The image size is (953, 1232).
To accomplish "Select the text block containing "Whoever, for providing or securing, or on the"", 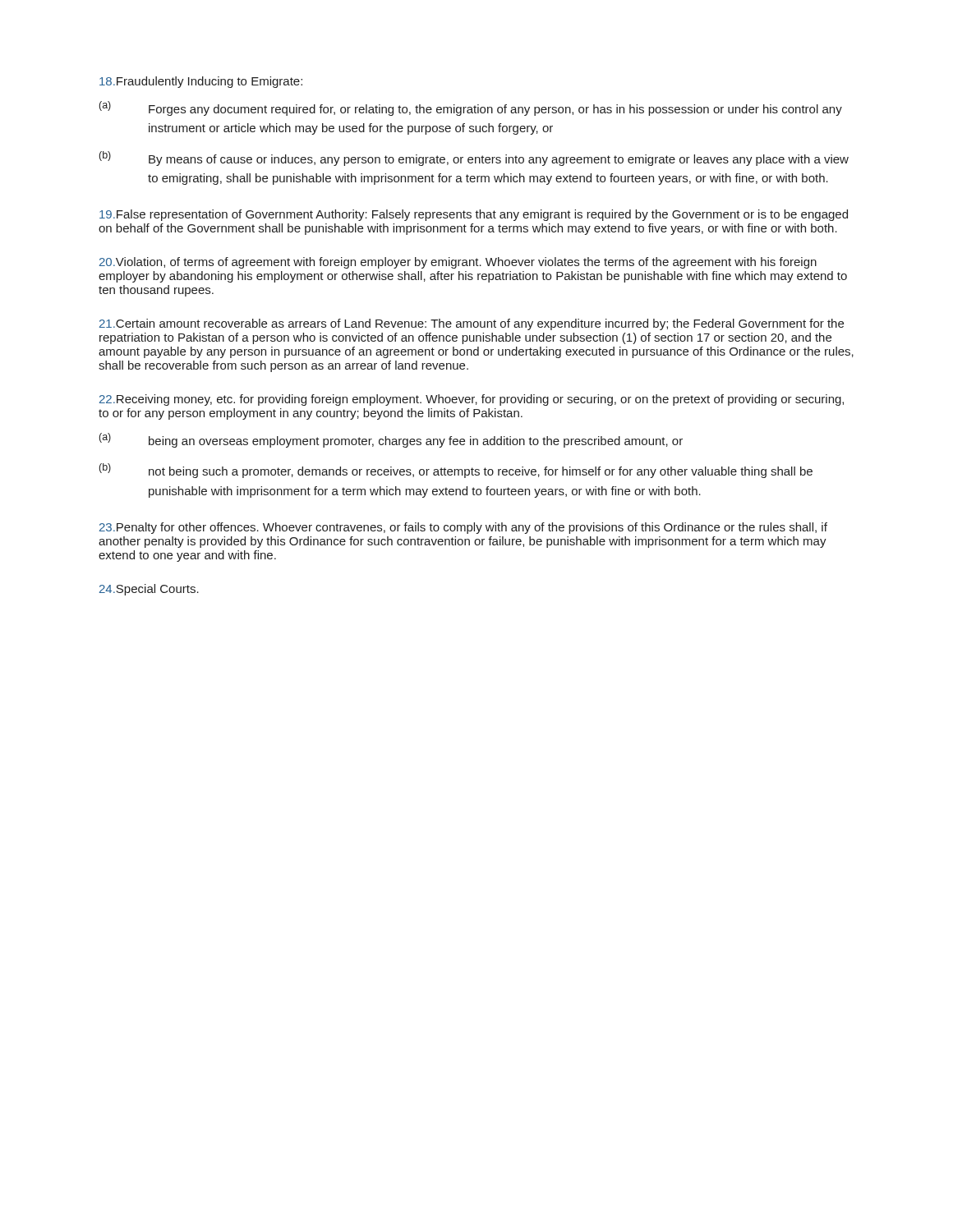I will 472,406.
